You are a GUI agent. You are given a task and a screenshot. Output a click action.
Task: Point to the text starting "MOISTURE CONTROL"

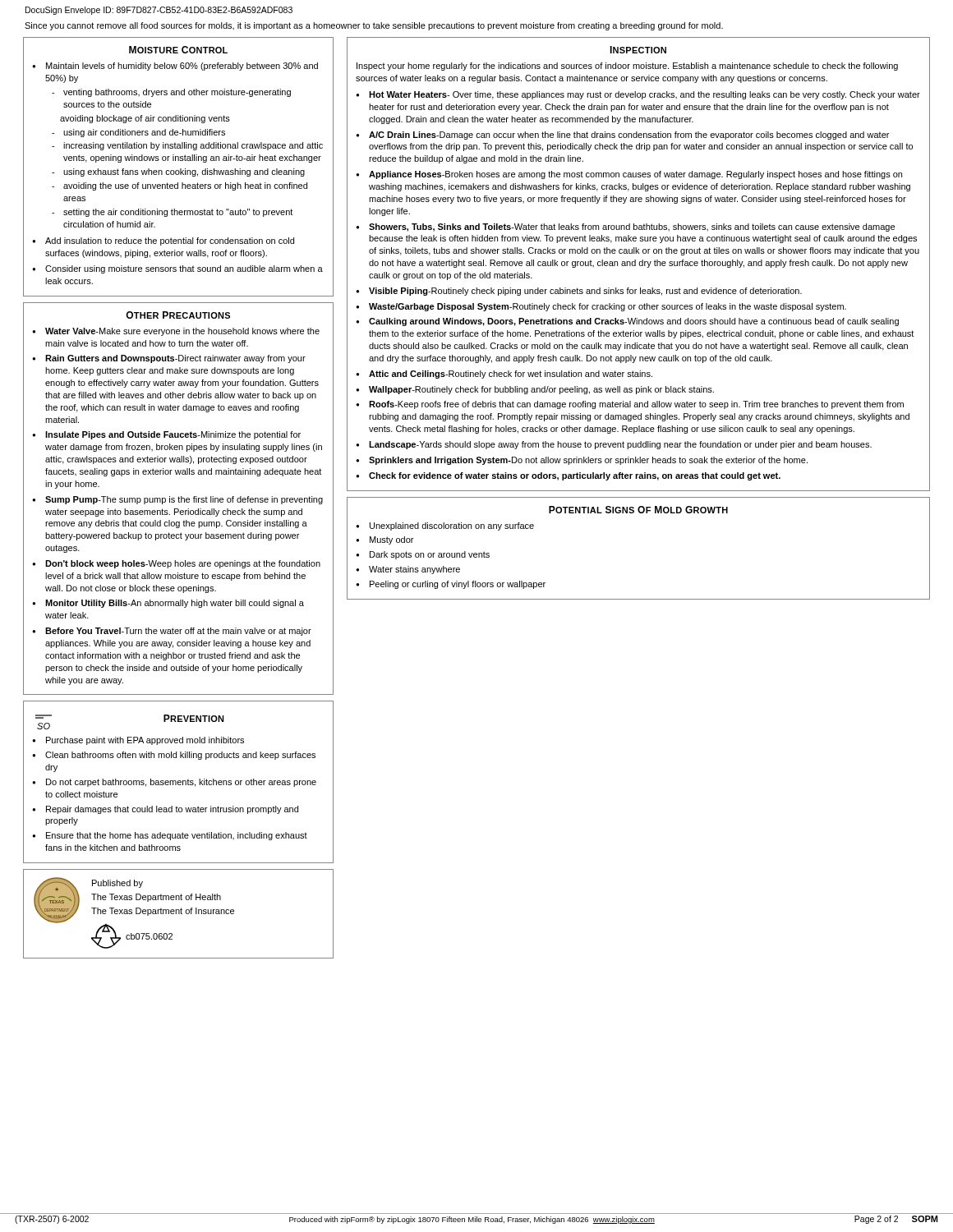click(x=178, y=50)
